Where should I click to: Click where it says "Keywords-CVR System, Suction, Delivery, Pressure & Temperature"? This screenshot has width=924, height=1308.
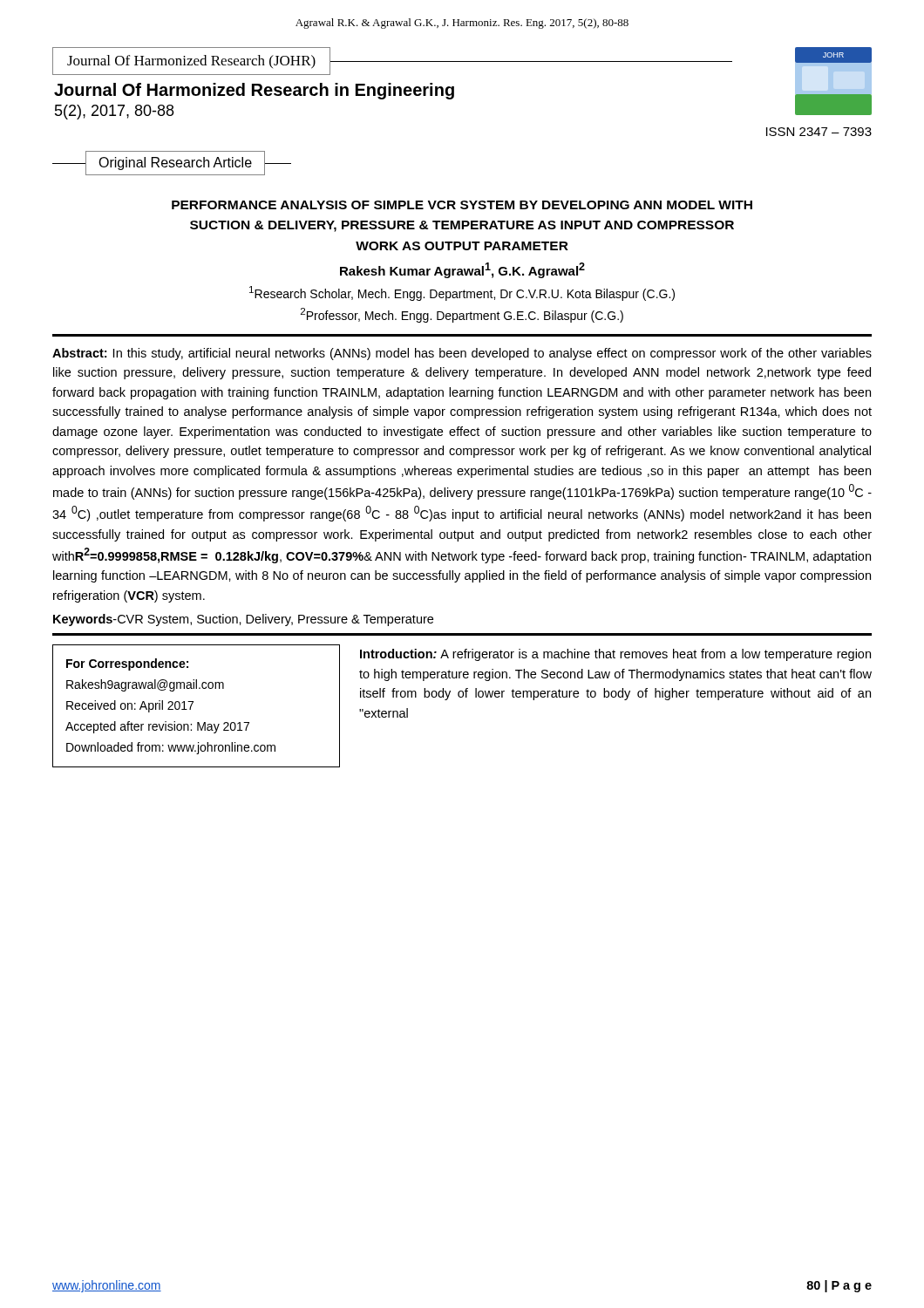pos(243,619)
